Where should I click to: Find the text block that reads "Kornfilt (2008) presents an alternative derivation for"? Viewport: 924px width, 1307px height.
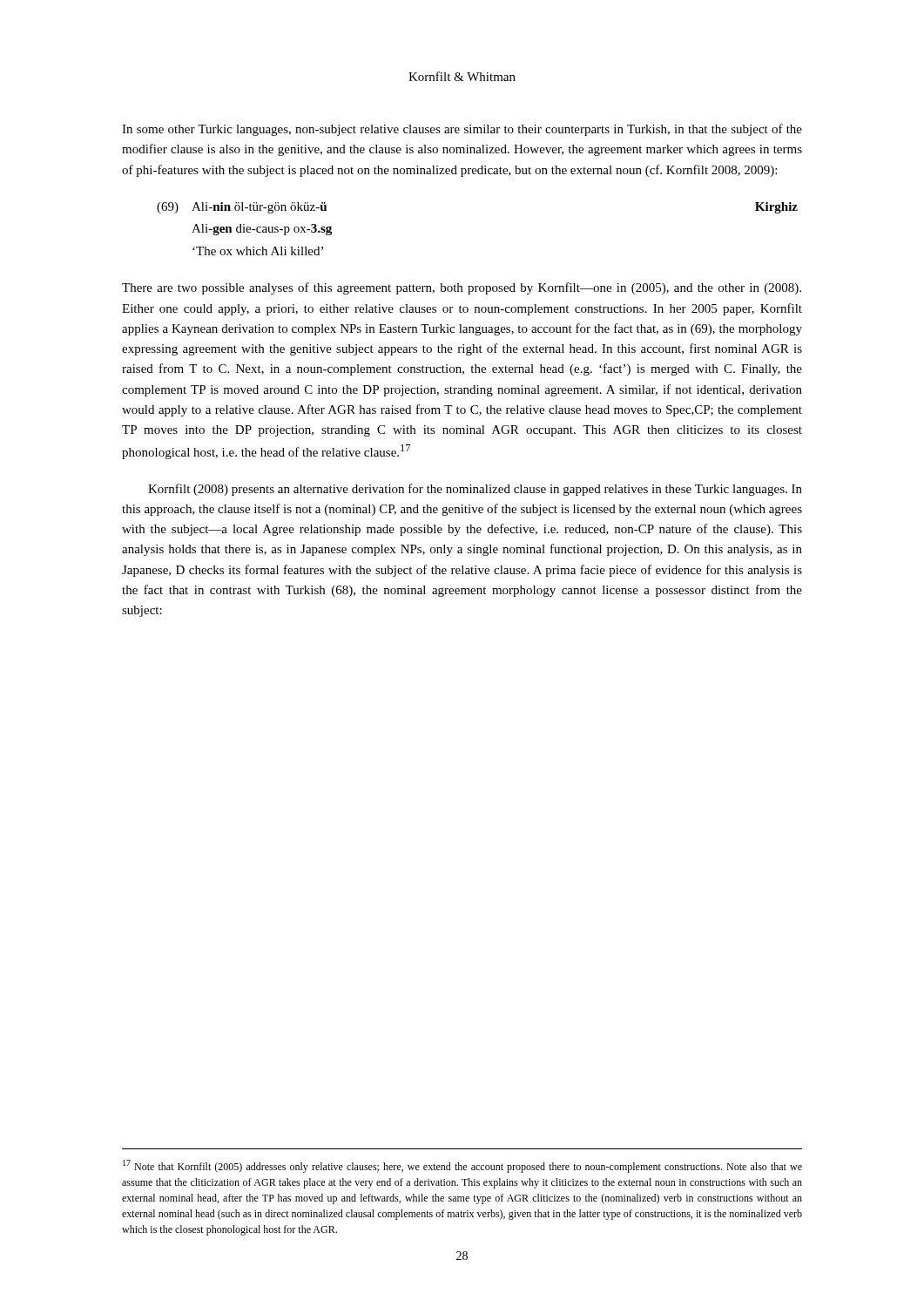[462, 549]
